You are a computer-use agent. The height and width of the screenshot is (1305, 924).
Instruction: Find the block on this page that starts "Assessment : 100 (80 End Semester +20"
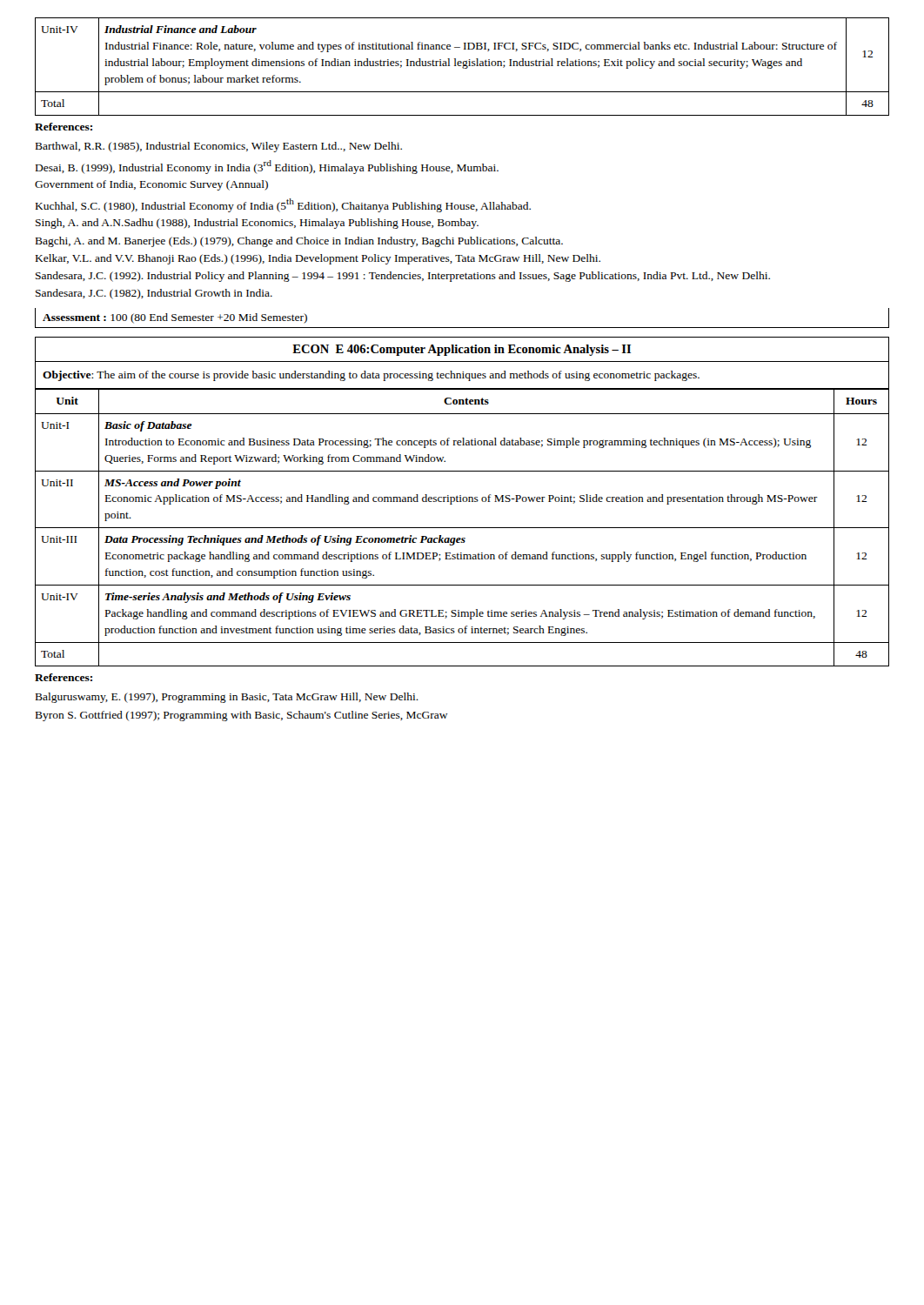(175, 317)
